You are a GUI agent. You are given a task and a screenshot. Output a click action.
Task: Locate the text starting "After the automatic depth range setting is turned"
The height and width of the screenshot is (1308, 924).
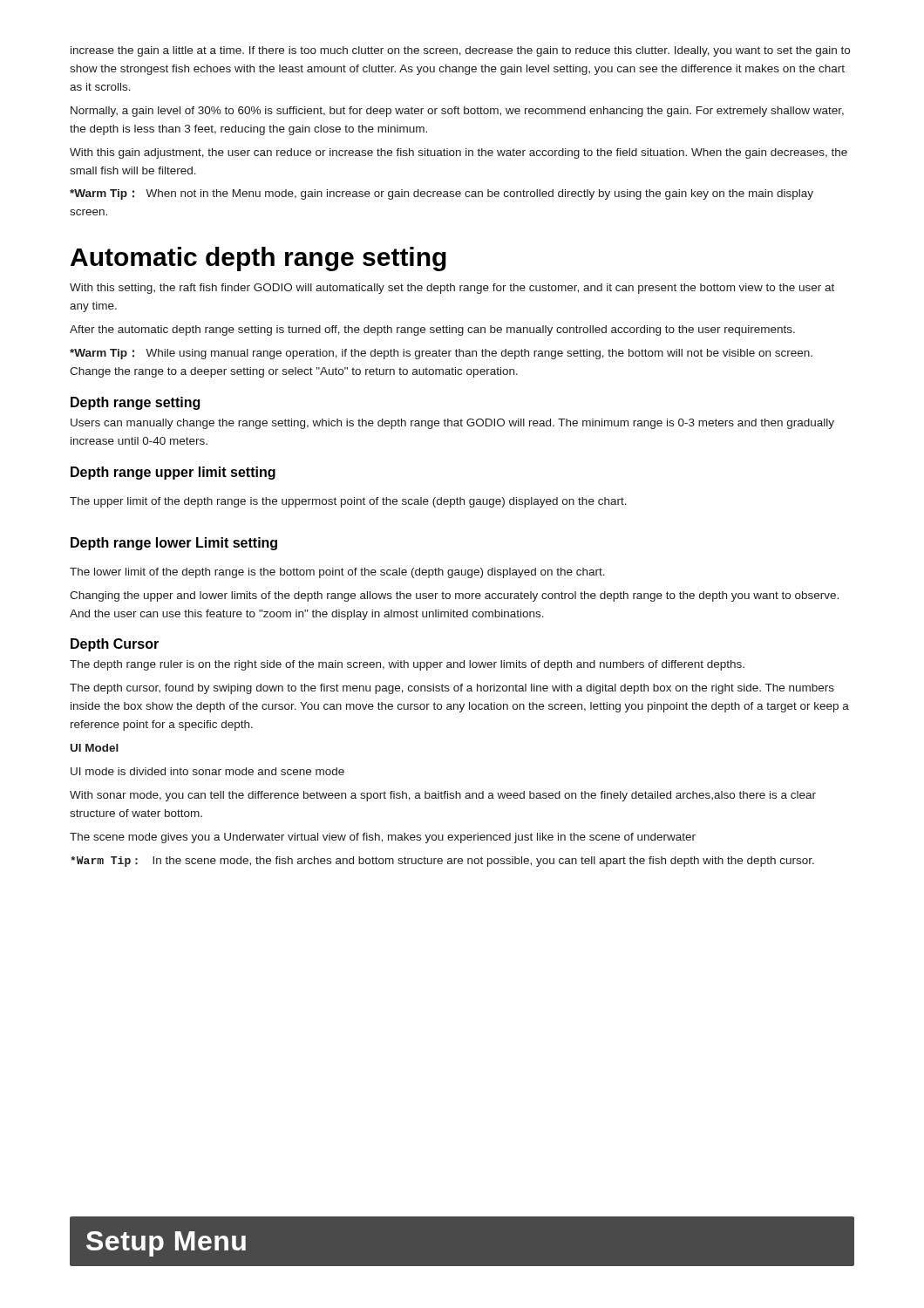click(433, 329)
